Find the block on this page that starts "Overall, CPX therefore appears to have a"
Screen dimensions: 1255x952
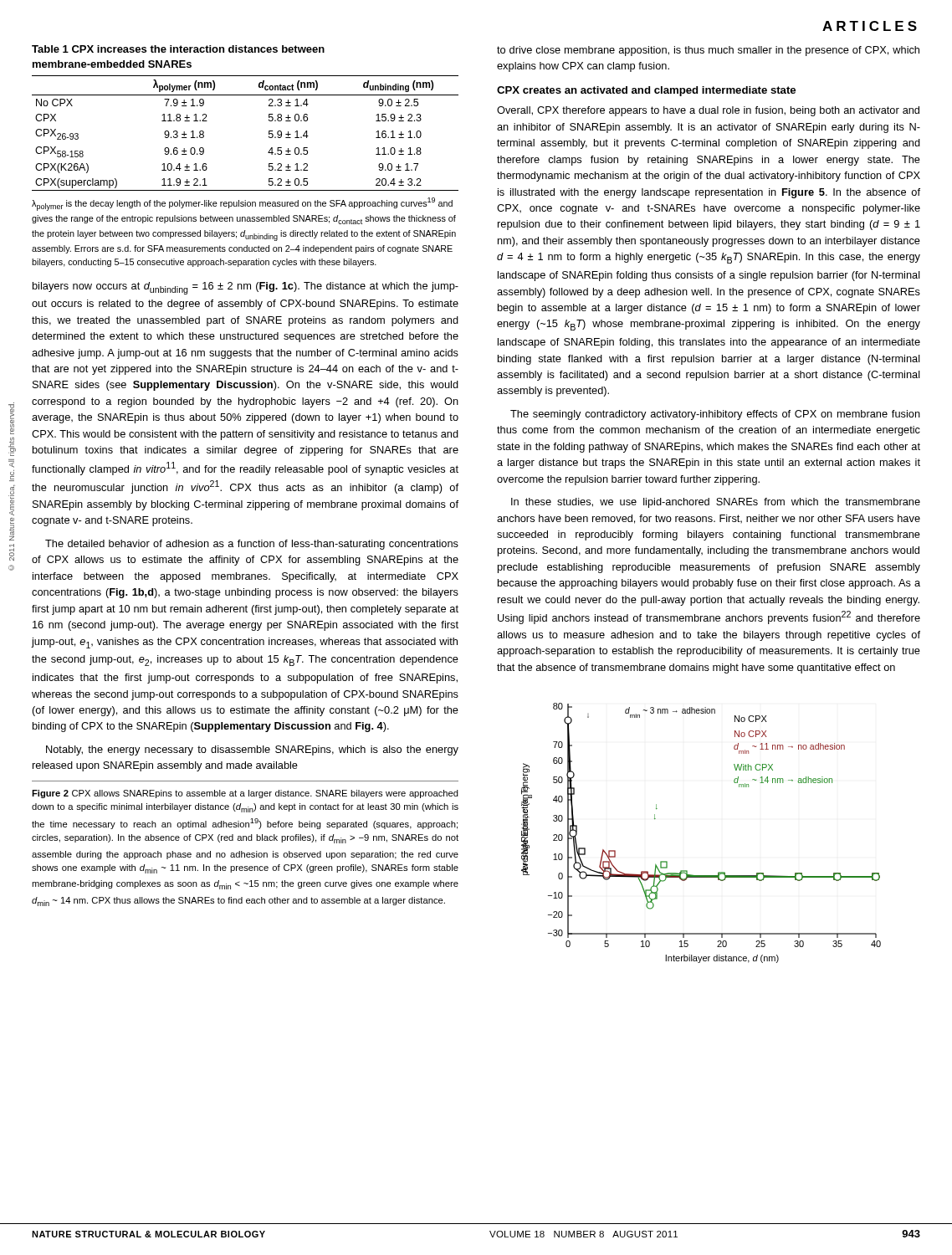coord(709,250)
